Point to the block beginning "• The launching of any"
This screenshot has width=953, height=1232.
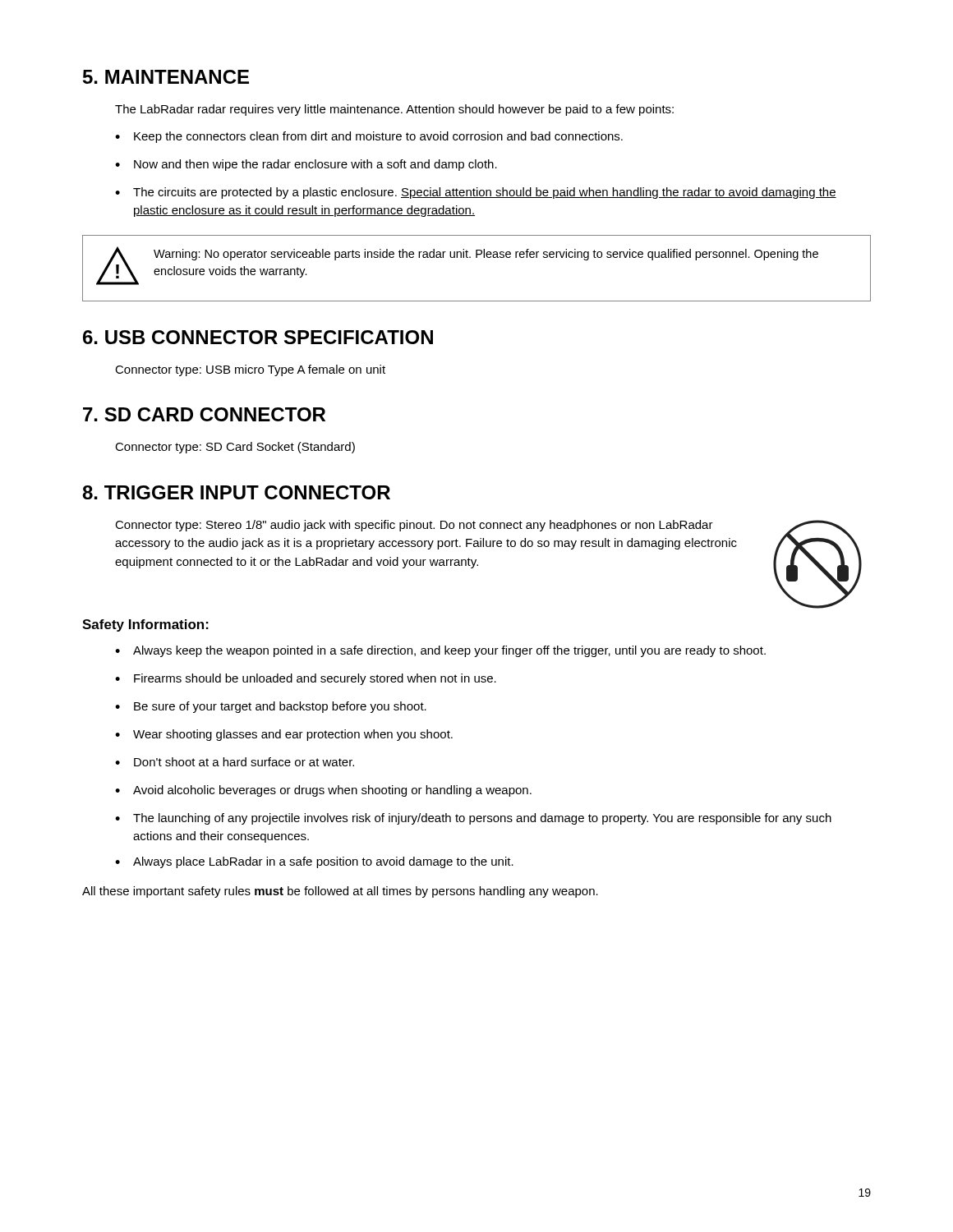pos(493,827)
